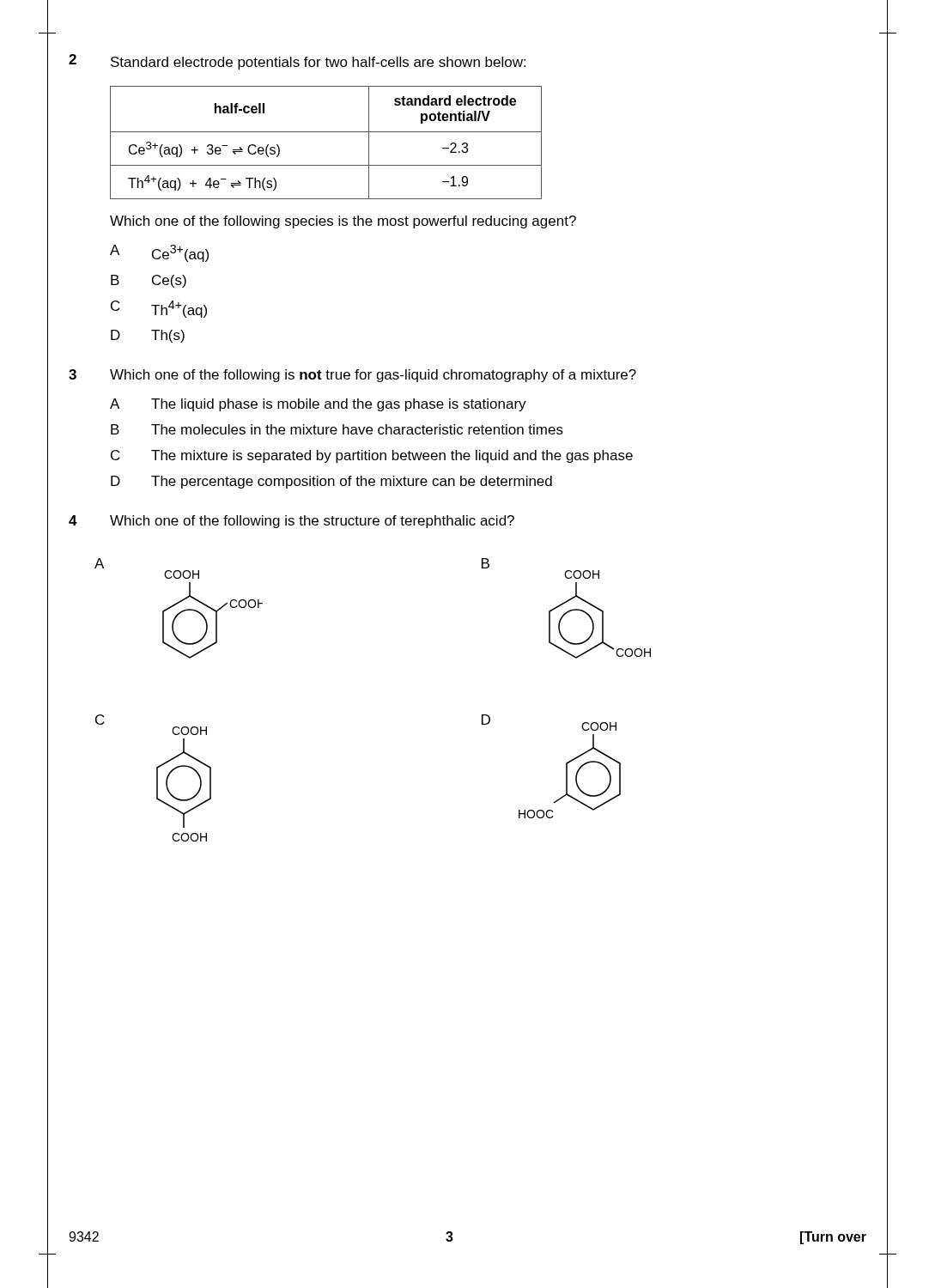Select the text block that reads "Which one of the following species is the"

(x=343, y=221)
